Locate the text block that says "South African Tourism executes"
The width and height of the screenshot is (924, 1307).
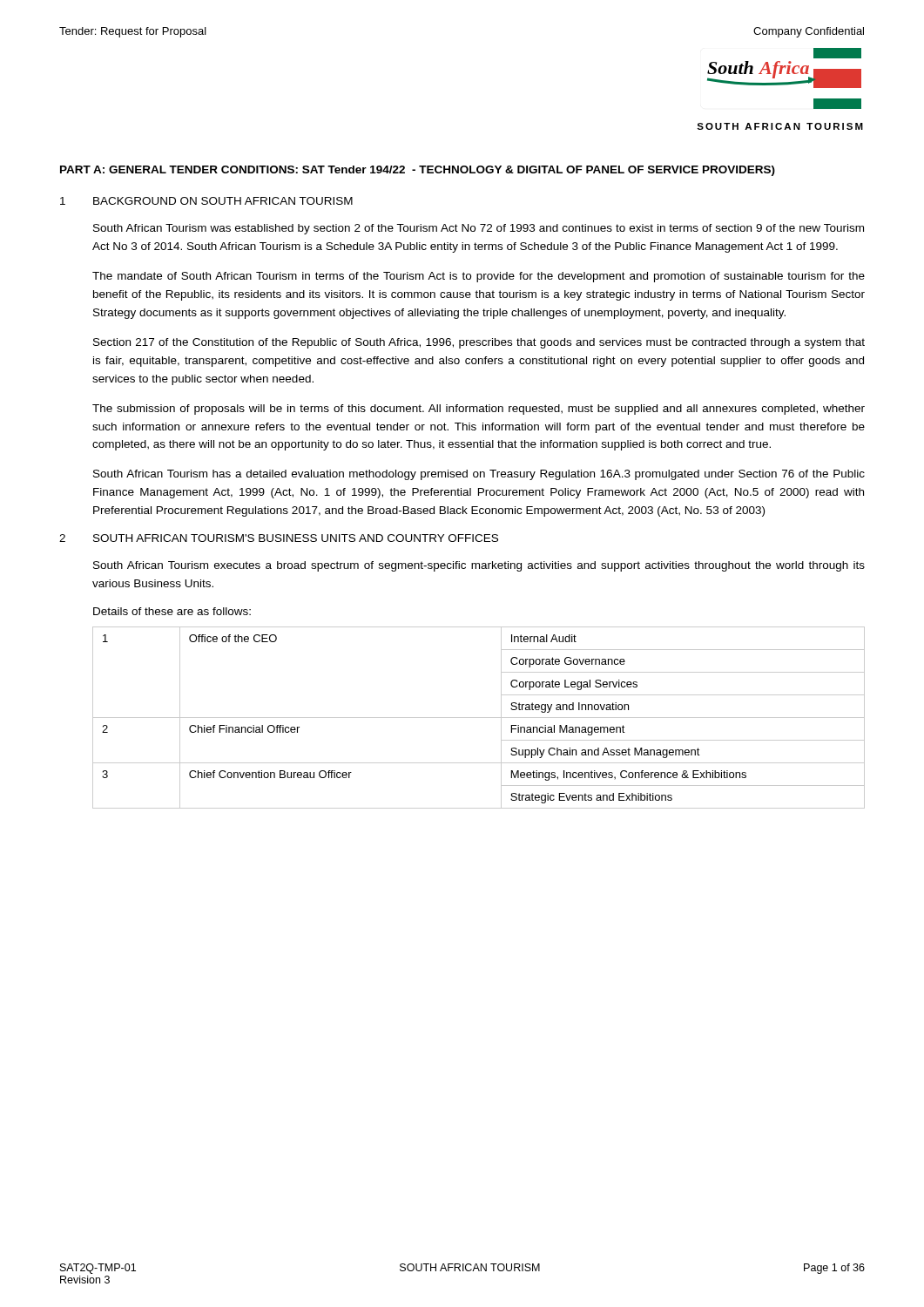pos(479,574)
